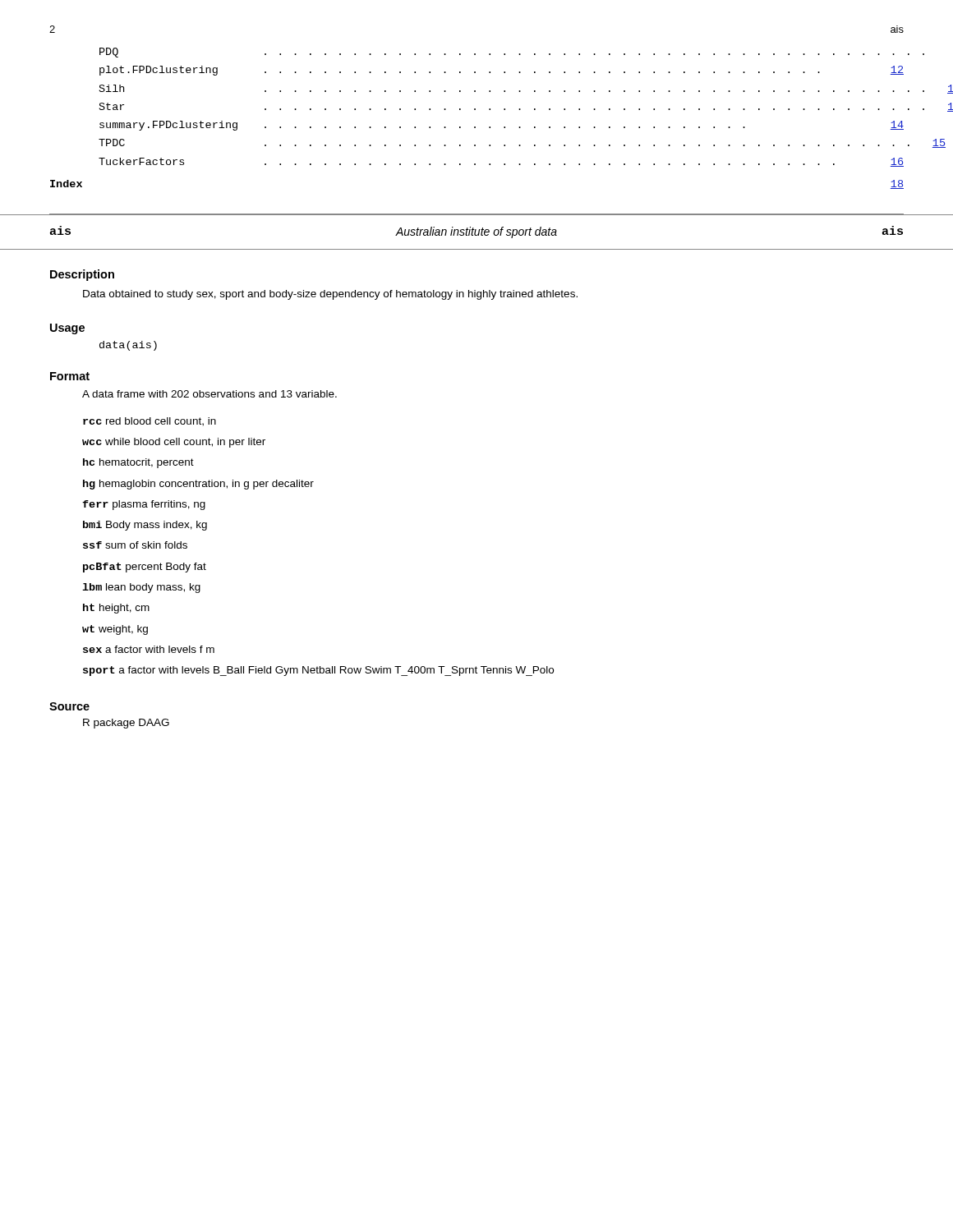Select the passage starting "sex a factor with"
The height and width of the screenshot is (1232, 953).
coord(149,650)
